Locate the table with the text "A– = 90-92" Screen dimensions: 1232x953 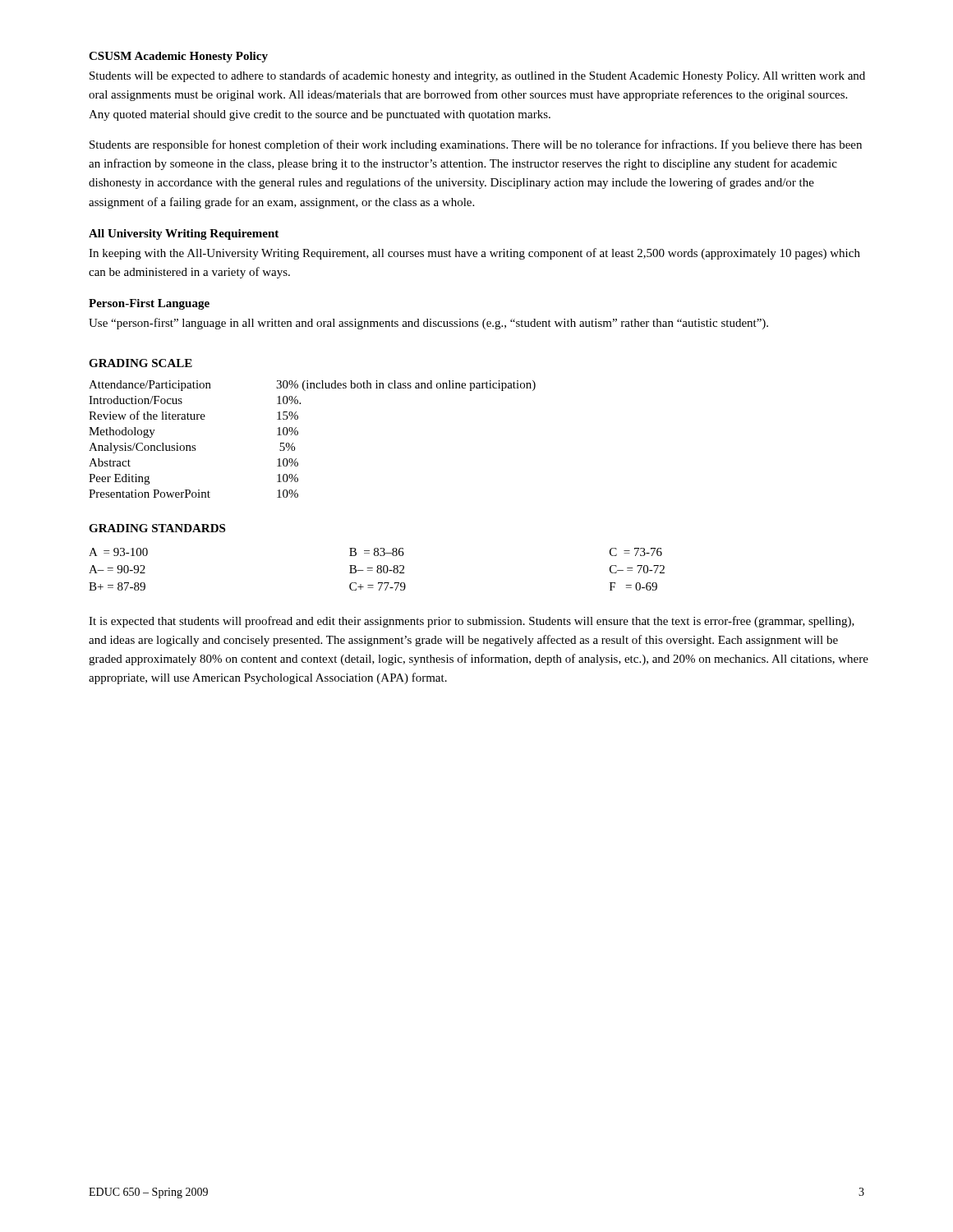[x=479, y=569]
